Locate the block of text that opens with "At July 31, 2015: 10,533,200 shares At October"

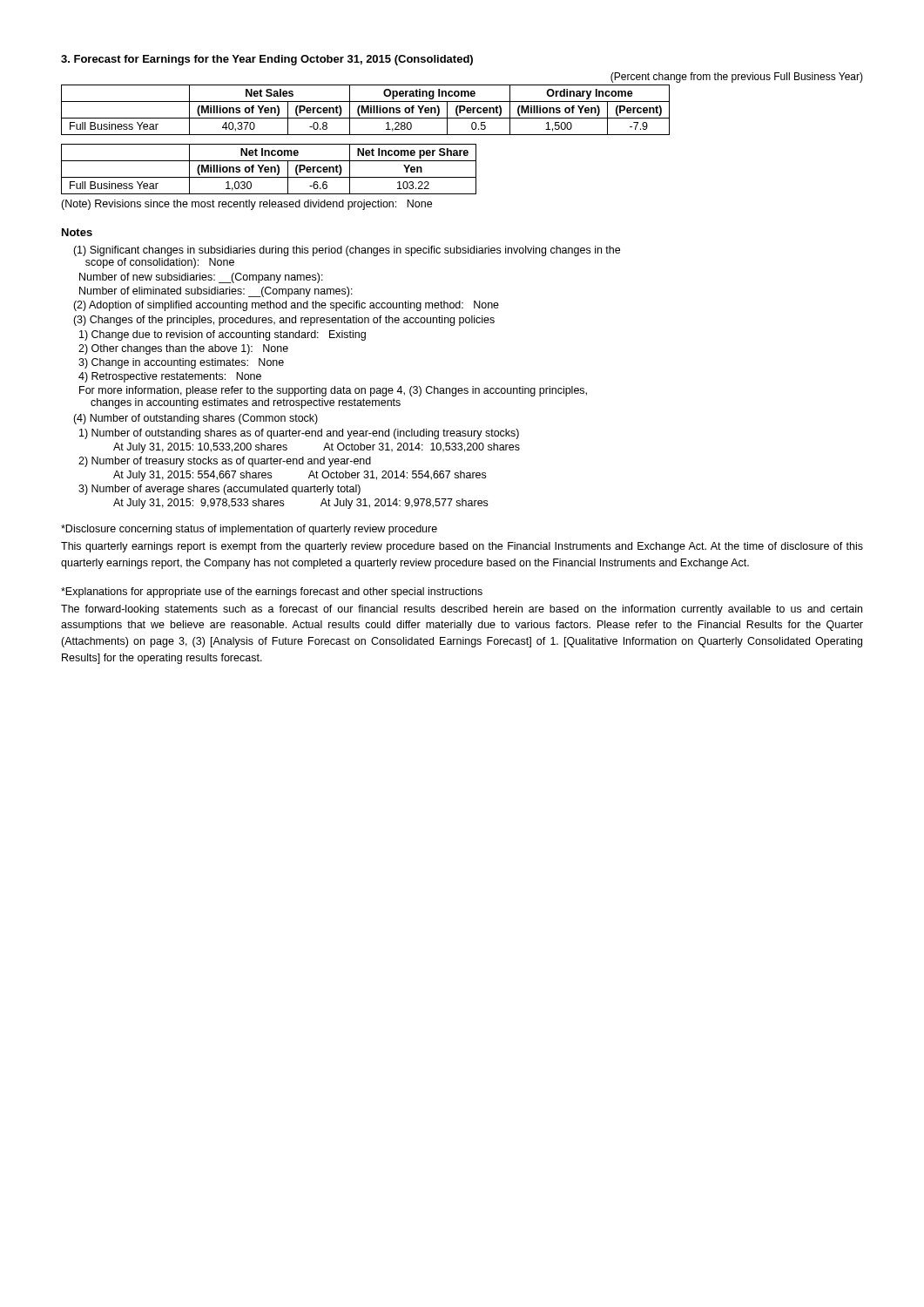[x=317, y=447]
